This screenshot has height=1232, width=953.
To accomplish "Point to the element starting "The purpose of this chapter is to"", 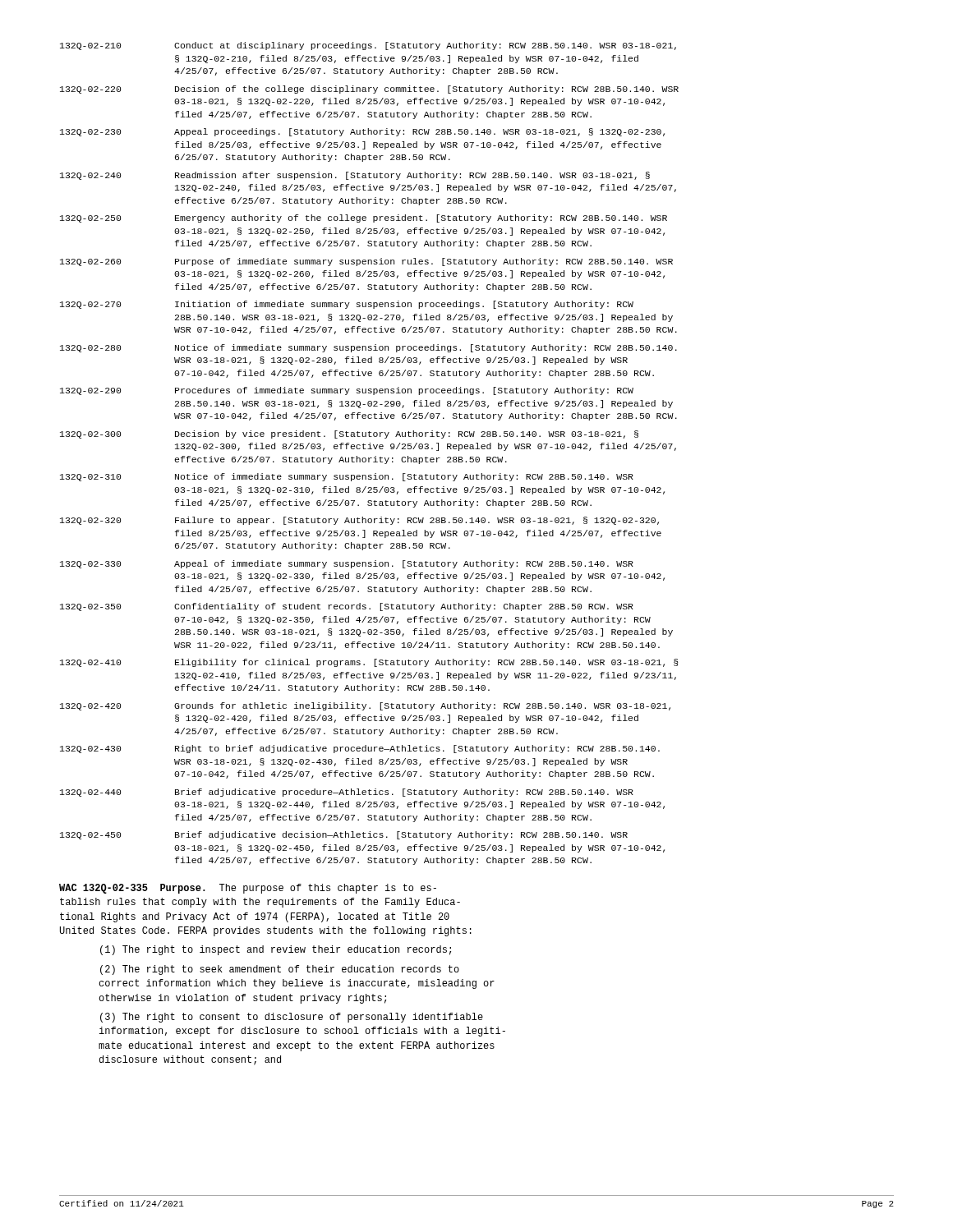I will pyautogui.click(x=266, y=910).
